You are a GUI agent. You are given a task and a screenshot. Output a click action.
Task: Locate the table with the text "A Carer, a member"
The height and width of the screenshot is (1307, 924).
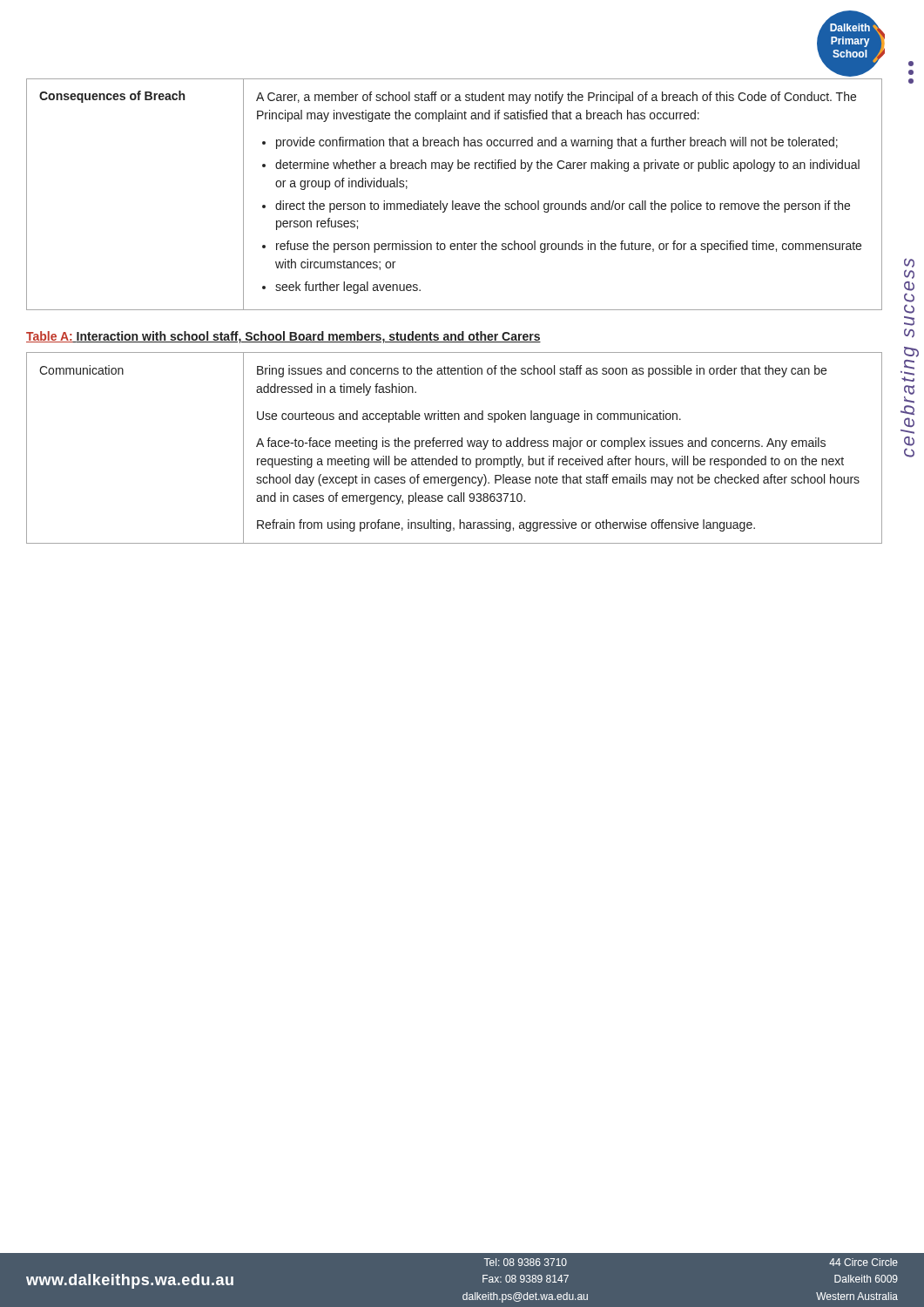[454, 194]
